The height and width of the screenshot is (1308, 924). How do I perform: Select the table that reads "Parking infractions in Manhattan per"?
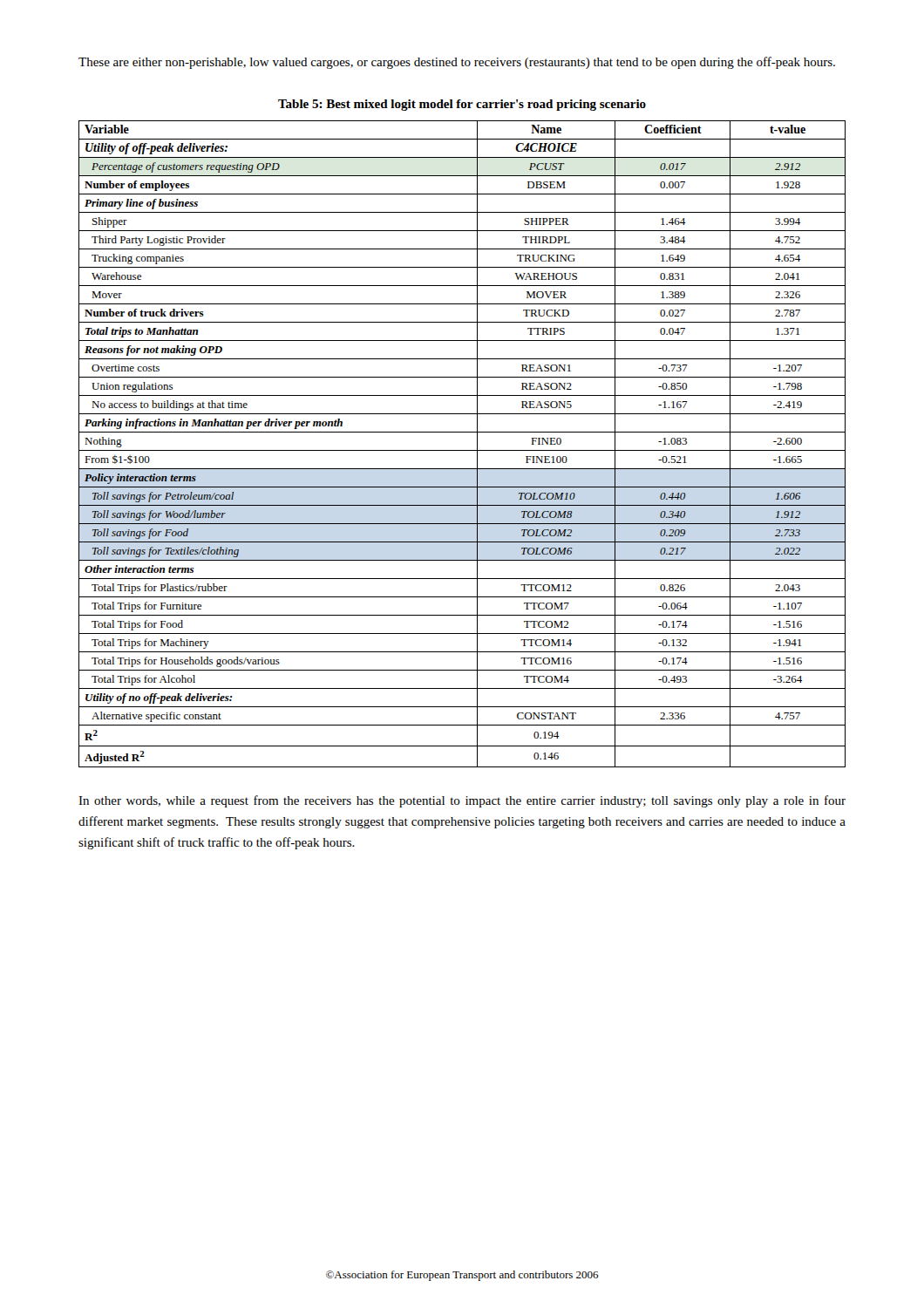click(x=462, y=444)
